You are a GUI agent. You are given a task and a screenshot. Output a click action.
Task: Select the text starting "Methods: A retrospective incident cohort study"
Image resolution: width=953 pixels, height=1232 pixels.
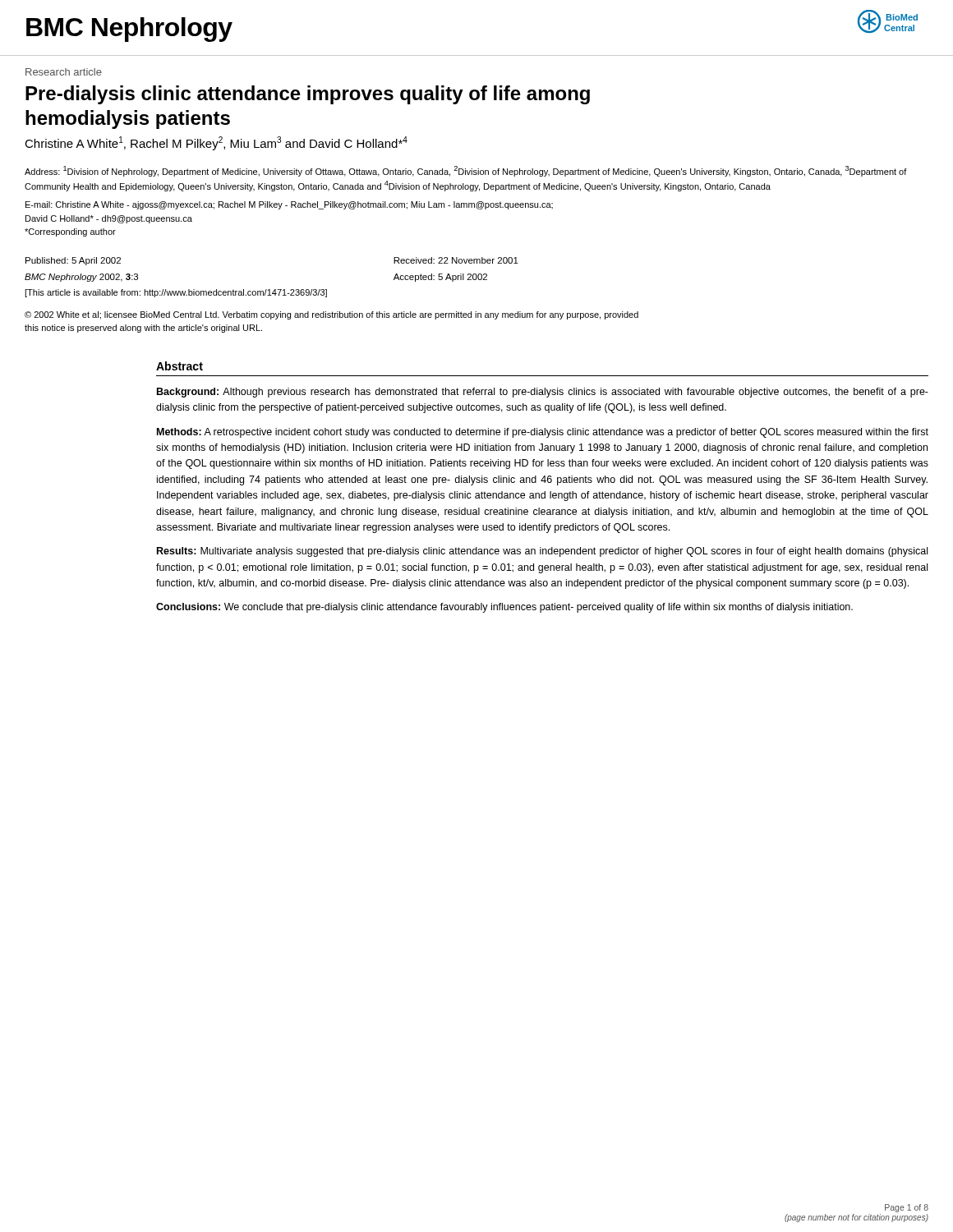pyautogui.click(x=542, y=479)
